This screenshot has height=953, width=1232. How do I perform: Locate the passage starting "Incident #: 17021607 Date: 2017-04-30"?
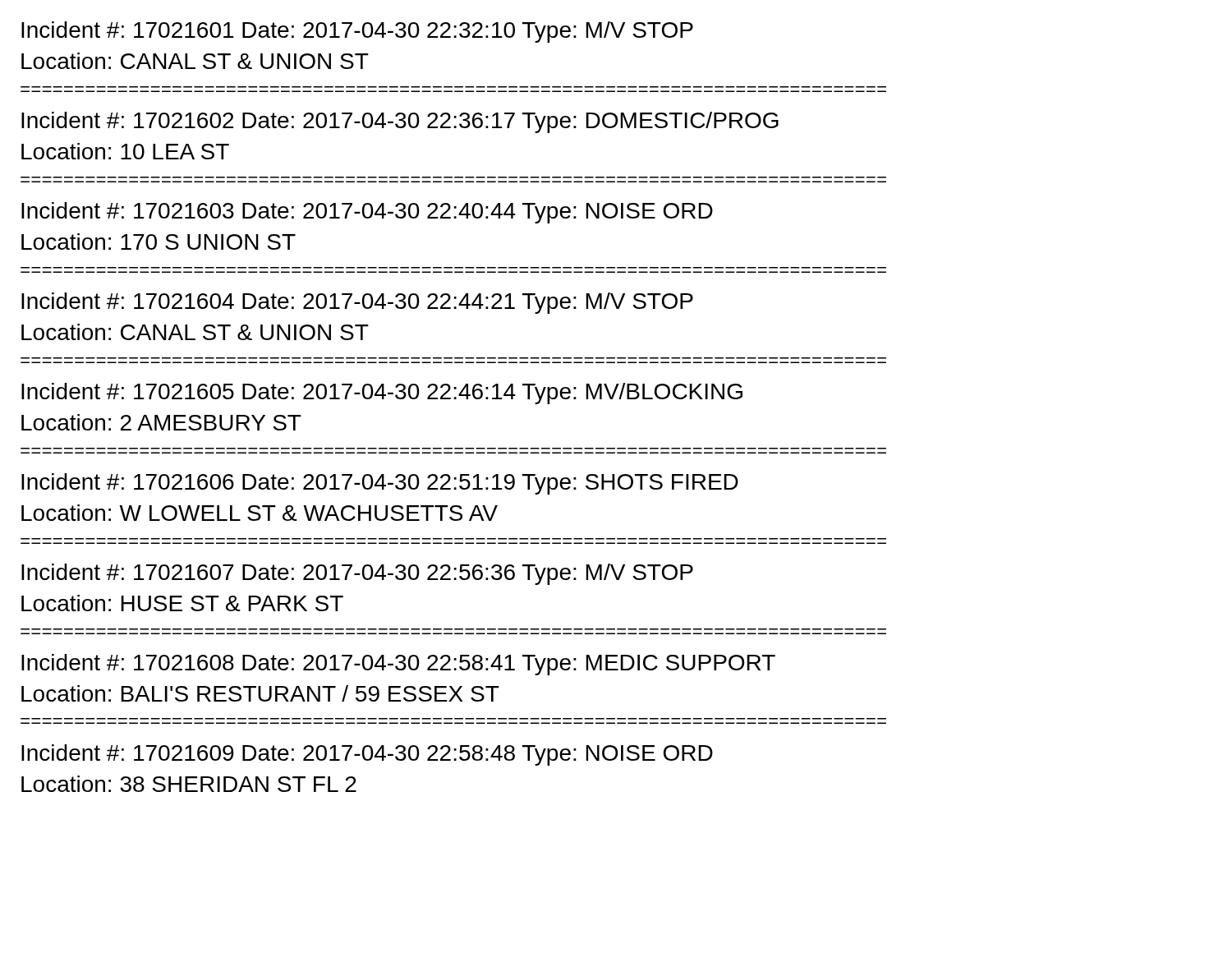click(616, 588)
